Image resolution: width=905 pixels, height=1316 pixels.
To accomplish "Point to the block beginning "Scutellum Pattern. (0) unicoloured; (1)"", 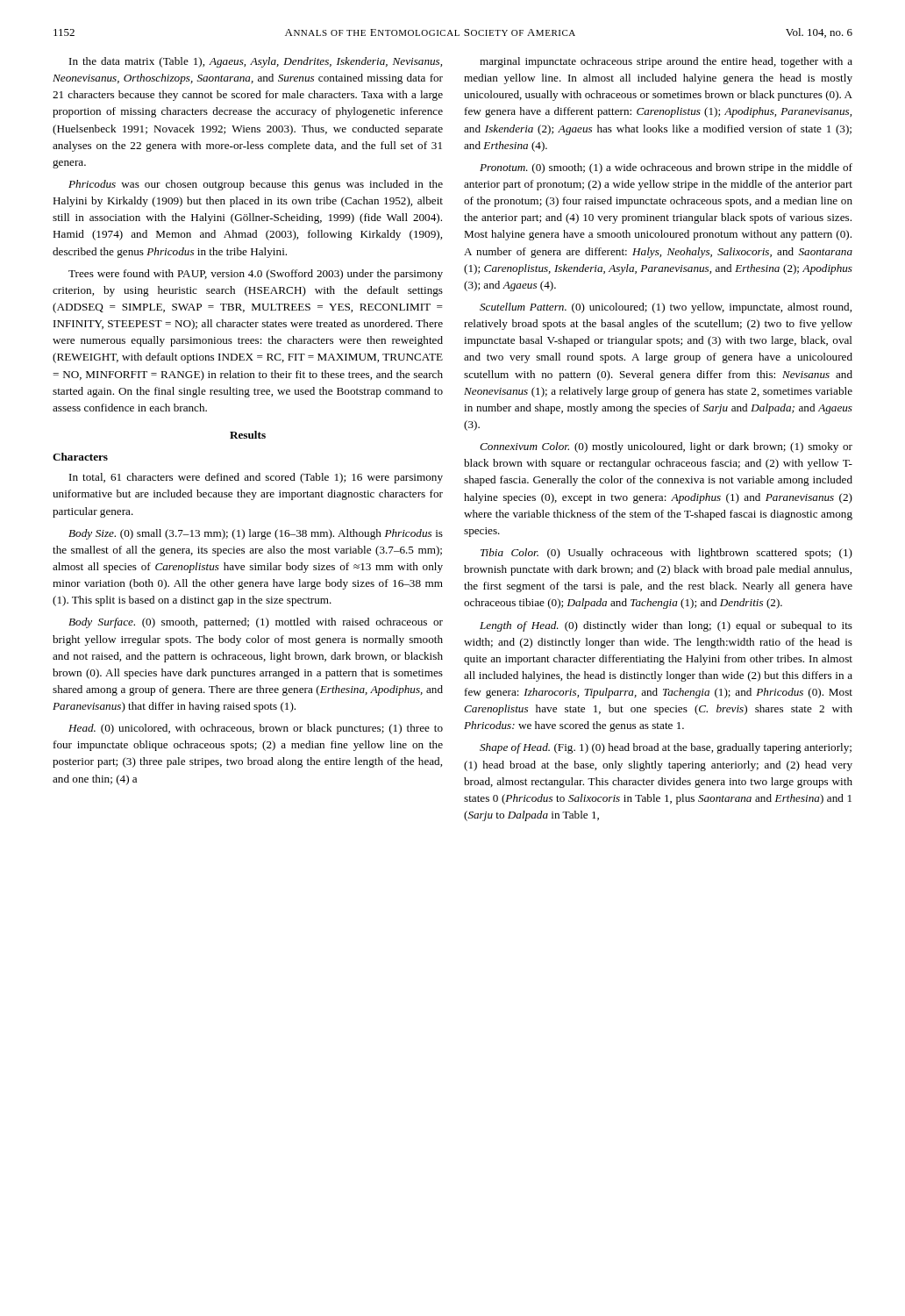I will (x=658, y=365).
